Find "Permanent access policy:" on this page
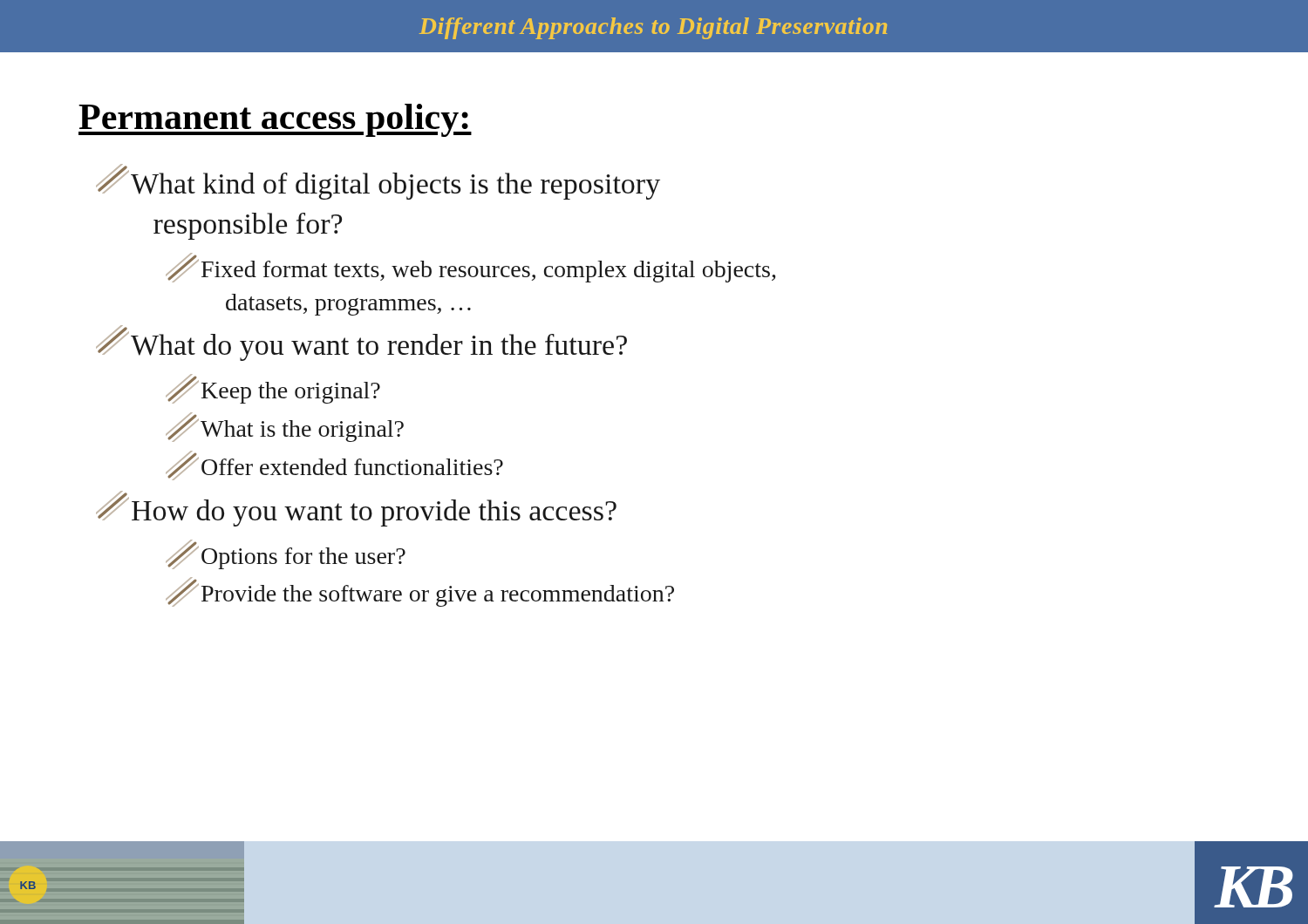The width and height of the screenshot is (1308, 924). click(x=275, y=117)
